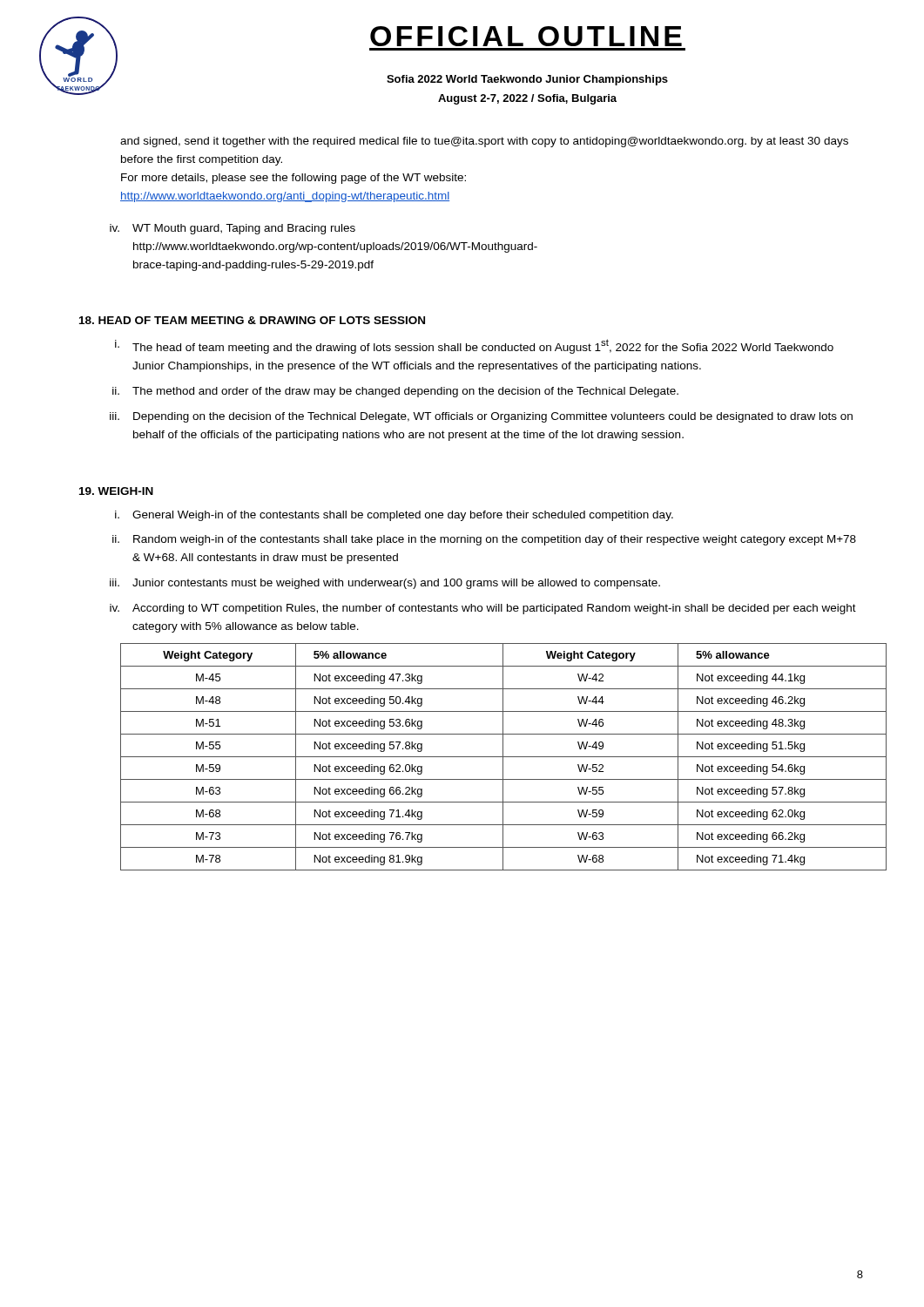Locate the block of text that opens with "iv. According to WT competition"

(471, 618)
